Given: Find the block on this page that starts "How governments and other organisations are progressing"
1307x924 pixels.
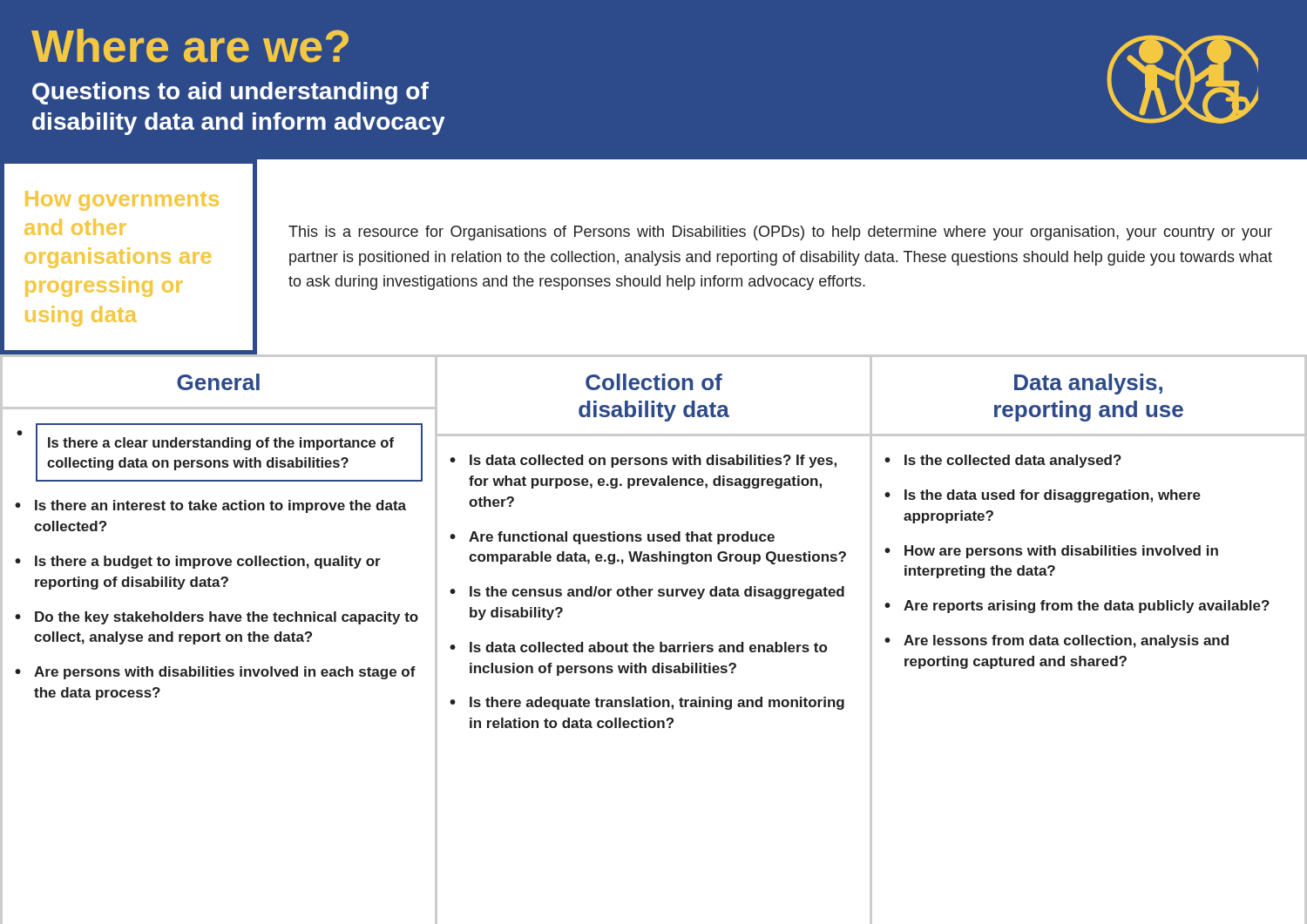Looking at the screenshot, I should coord(130,257).
